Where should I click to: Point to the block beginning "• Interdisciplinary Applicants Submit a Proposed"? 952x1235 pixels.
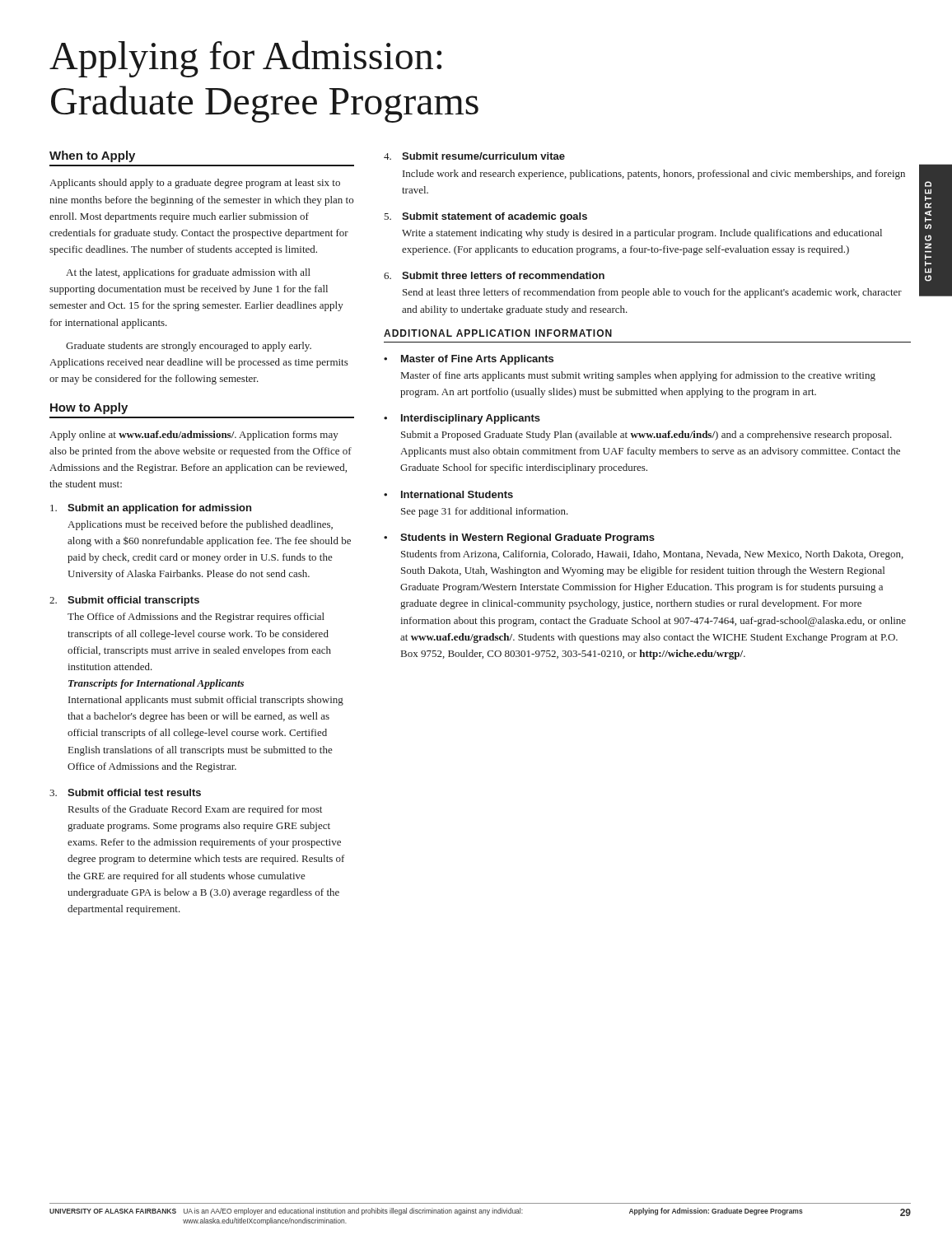647,443
